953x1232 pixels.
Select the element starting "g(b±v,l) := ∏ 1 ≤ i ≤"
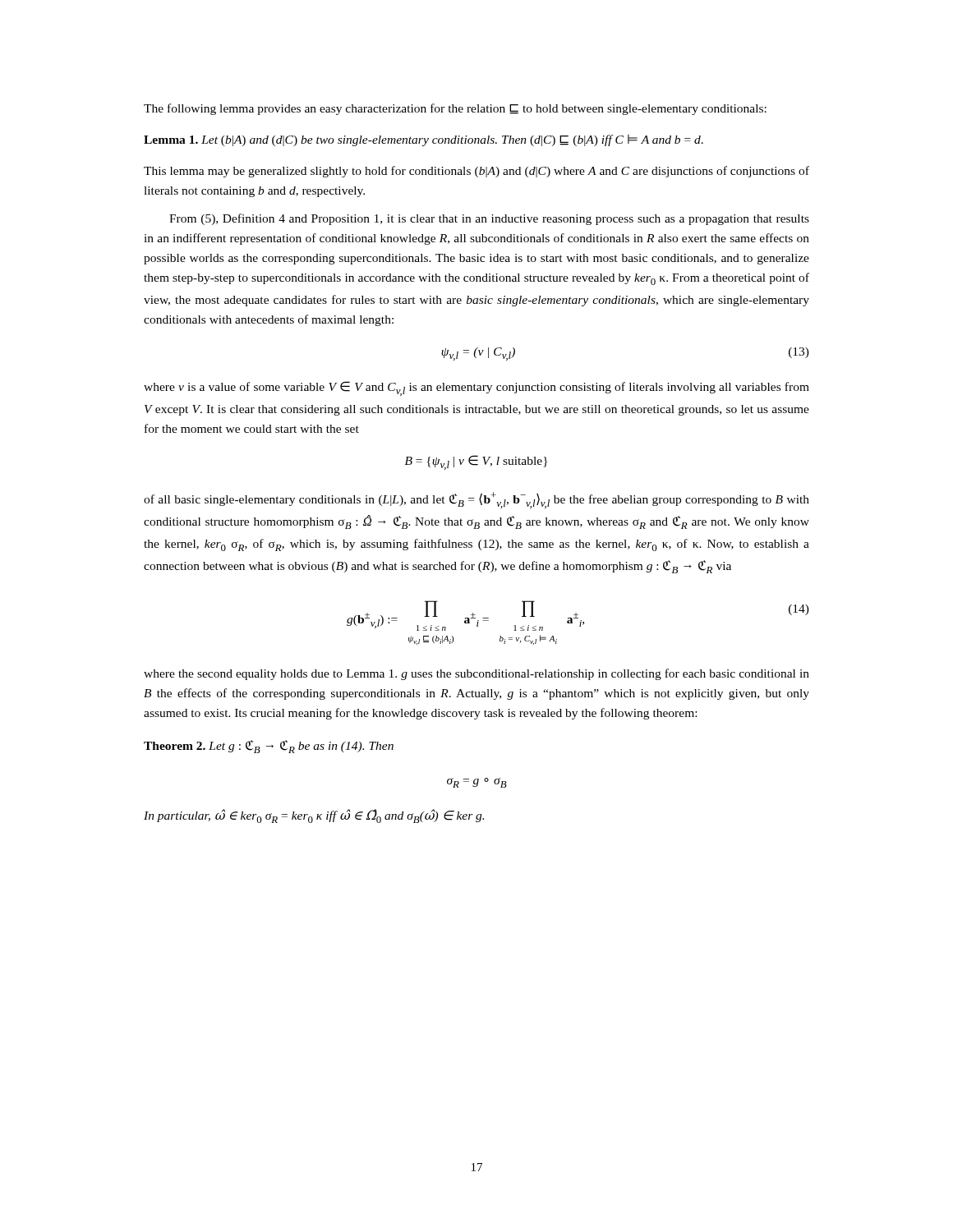click(476, 621)
